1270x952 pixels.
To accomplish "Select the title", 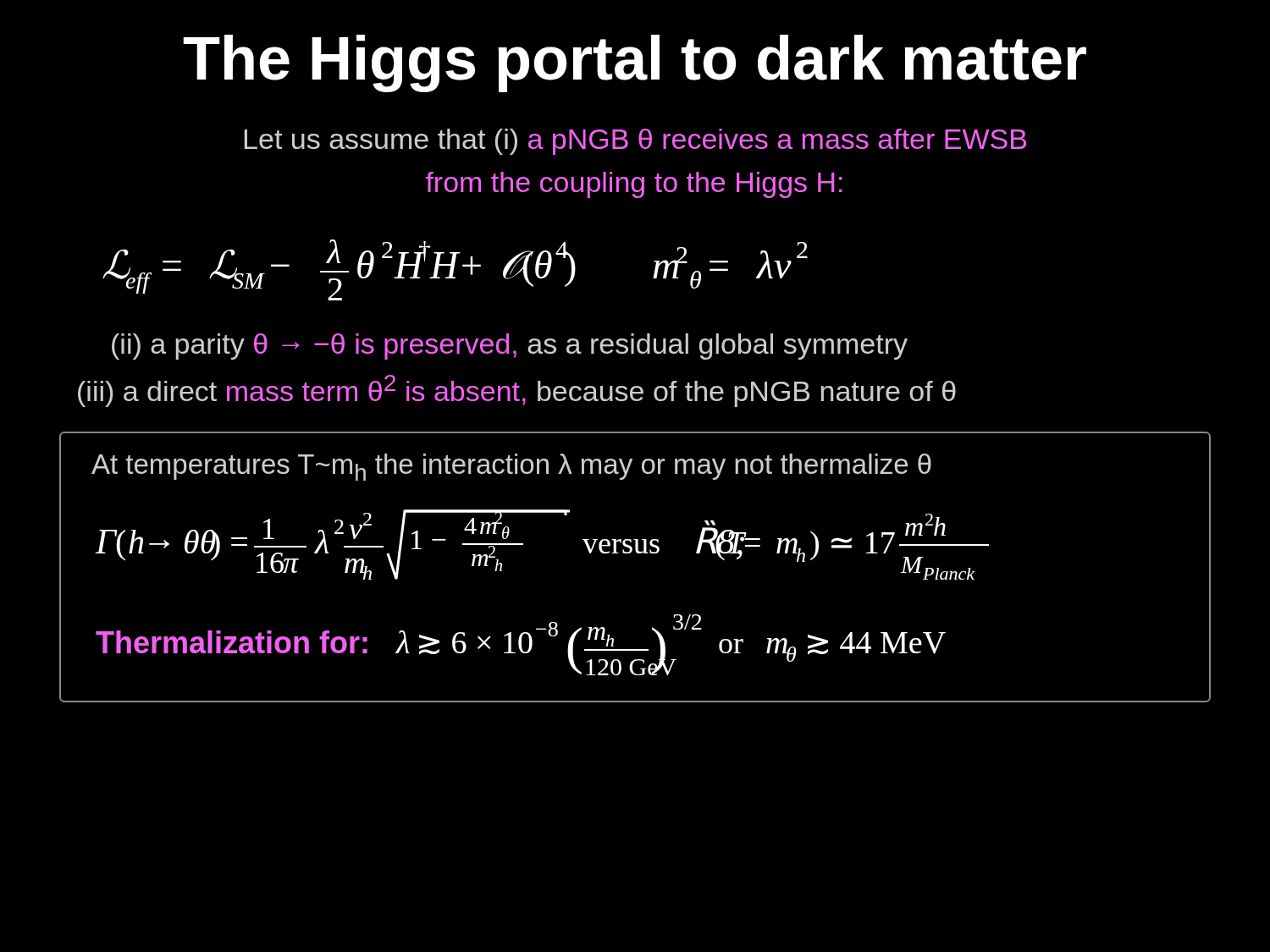I will pos(635,58).
